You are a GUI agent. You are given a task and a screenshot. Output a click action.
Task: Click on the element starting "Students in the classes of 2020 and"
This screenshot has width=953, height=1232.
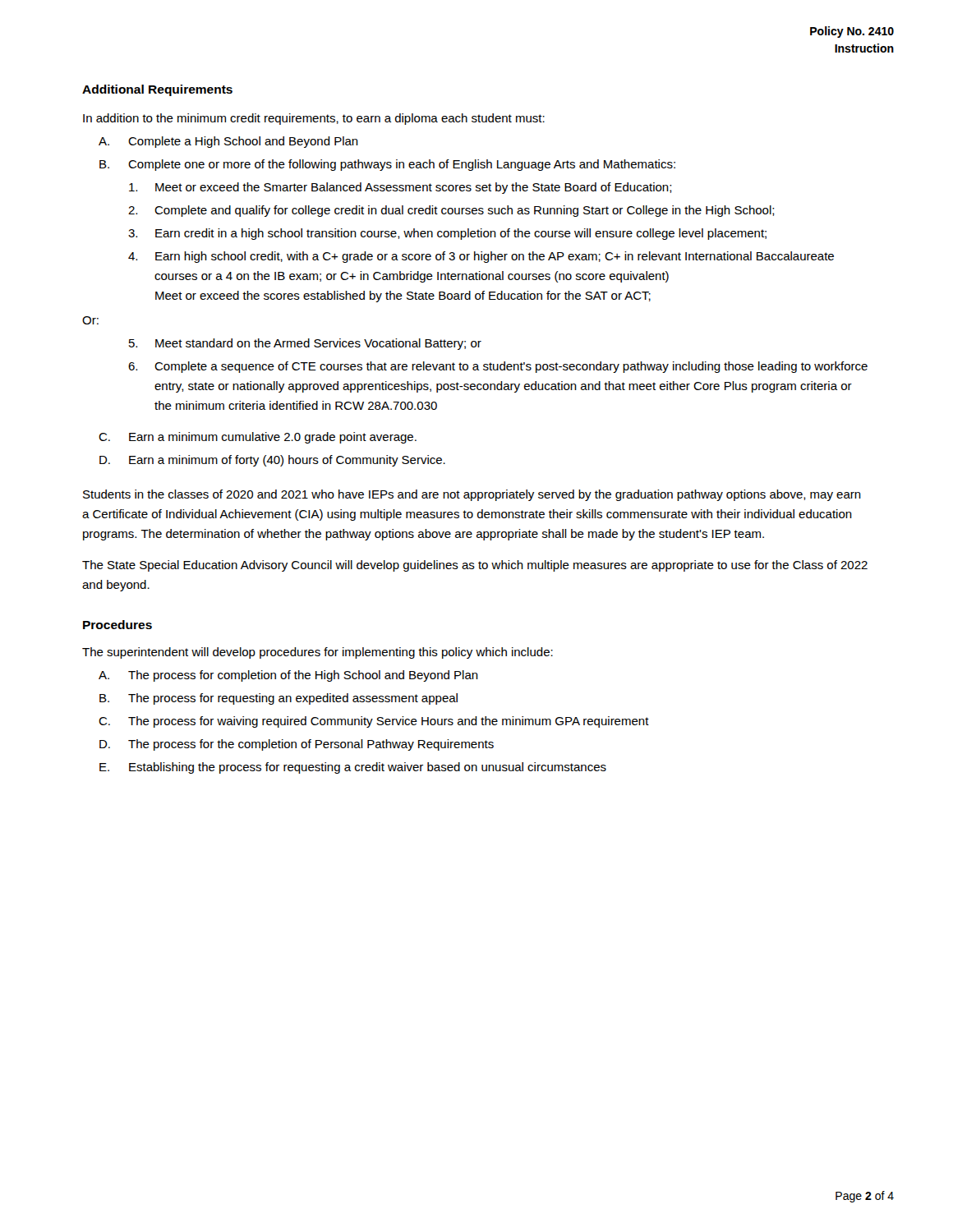coord(472,514)
